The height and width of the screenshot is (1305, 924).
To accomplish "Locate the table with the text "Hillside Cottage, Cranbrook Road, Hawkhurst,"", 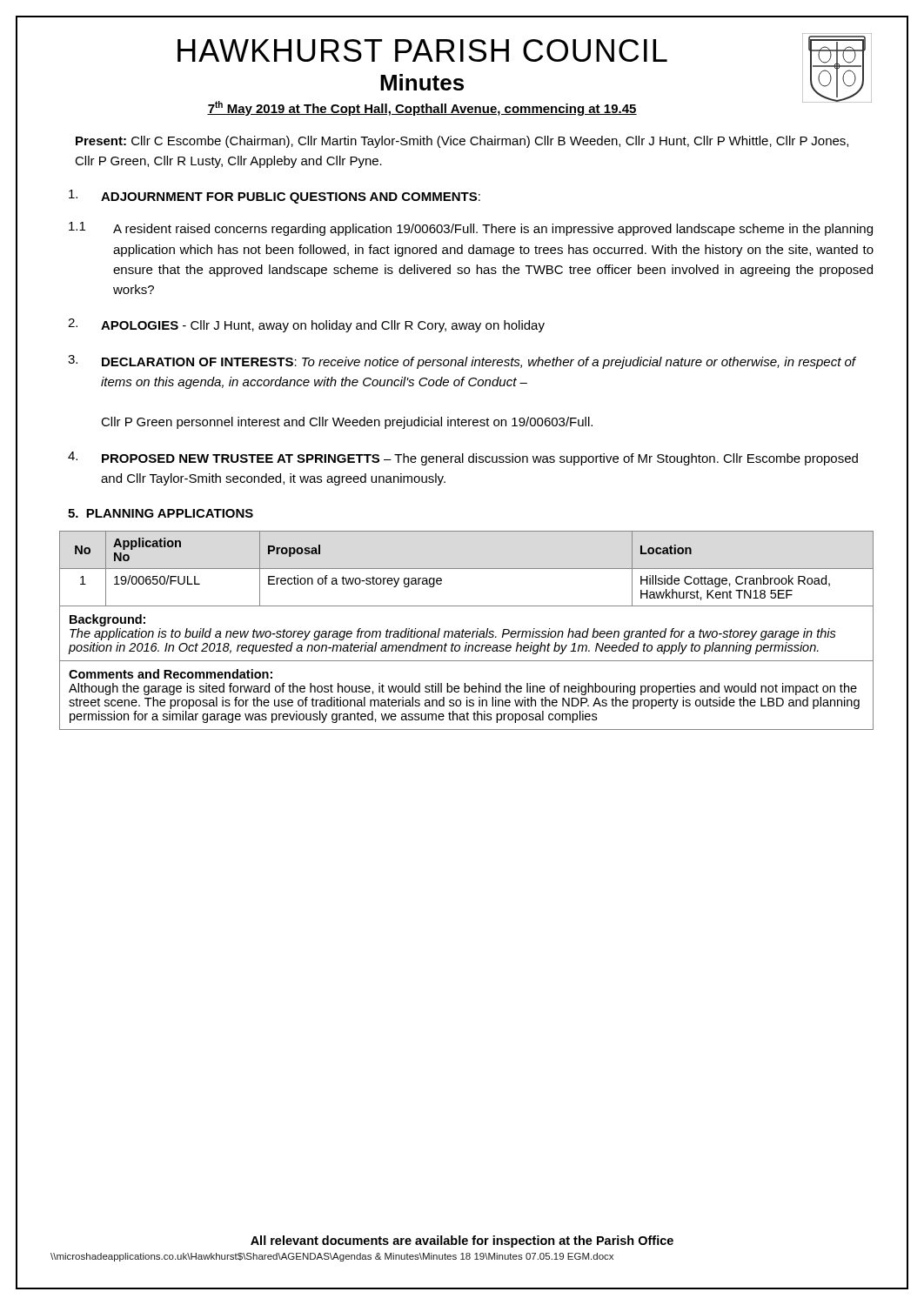I will click(x=466, y=630).
